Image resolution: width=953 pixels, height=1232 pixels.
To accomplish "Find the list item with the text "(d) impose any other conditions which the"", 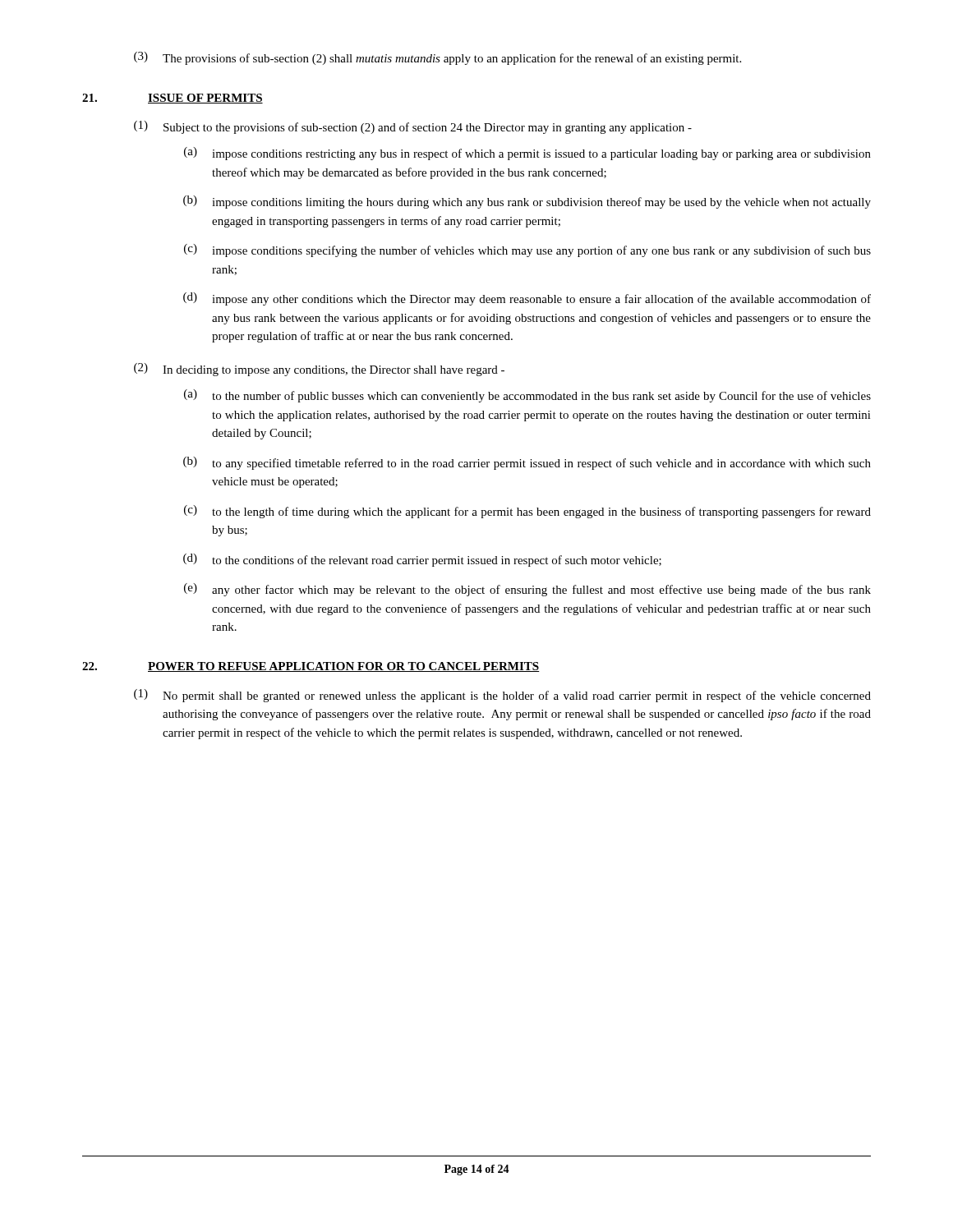I will 509,318.
